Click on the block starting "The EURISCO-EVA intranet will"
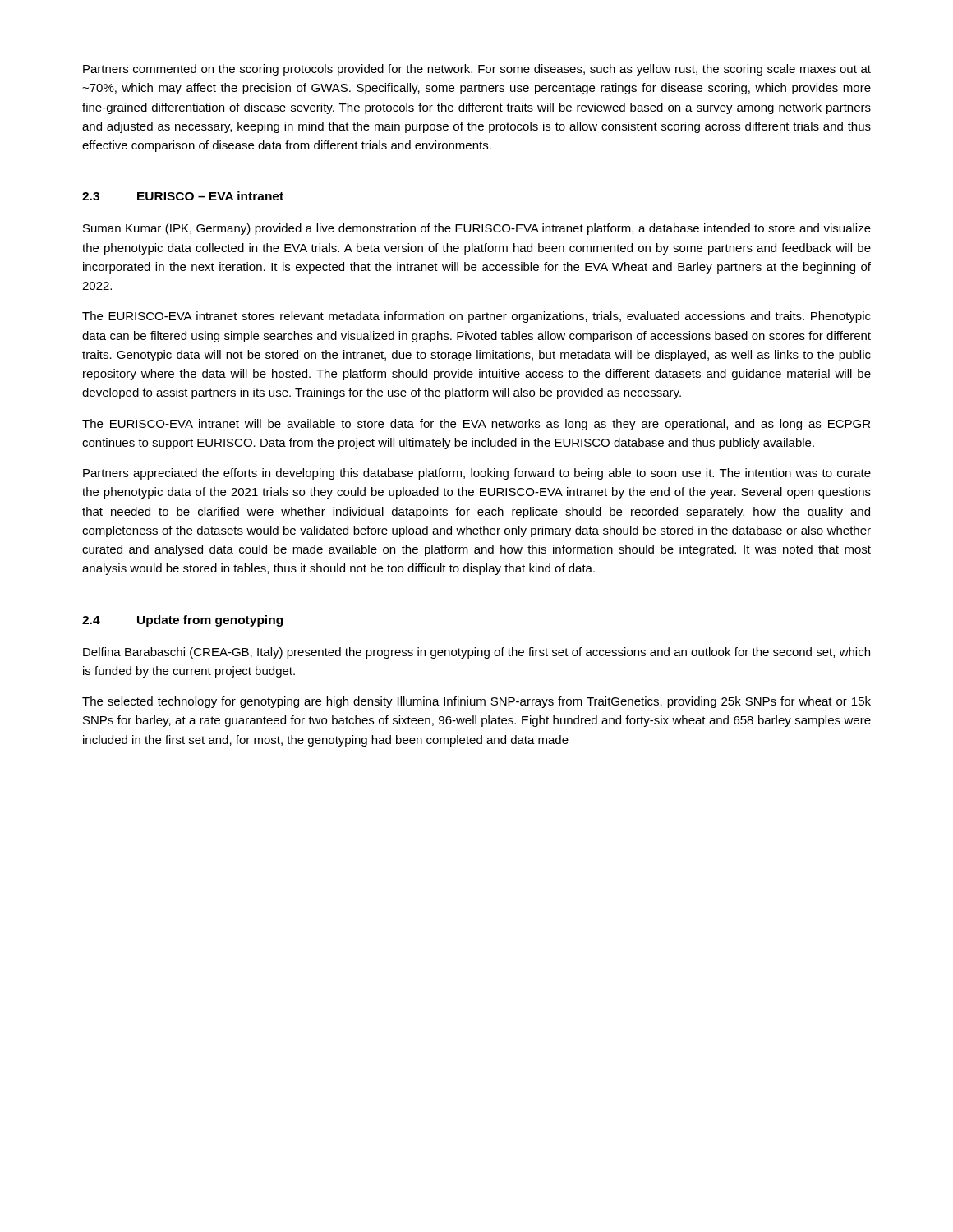The height and width of the screenshot is (1232, 953). coord(476,433)
